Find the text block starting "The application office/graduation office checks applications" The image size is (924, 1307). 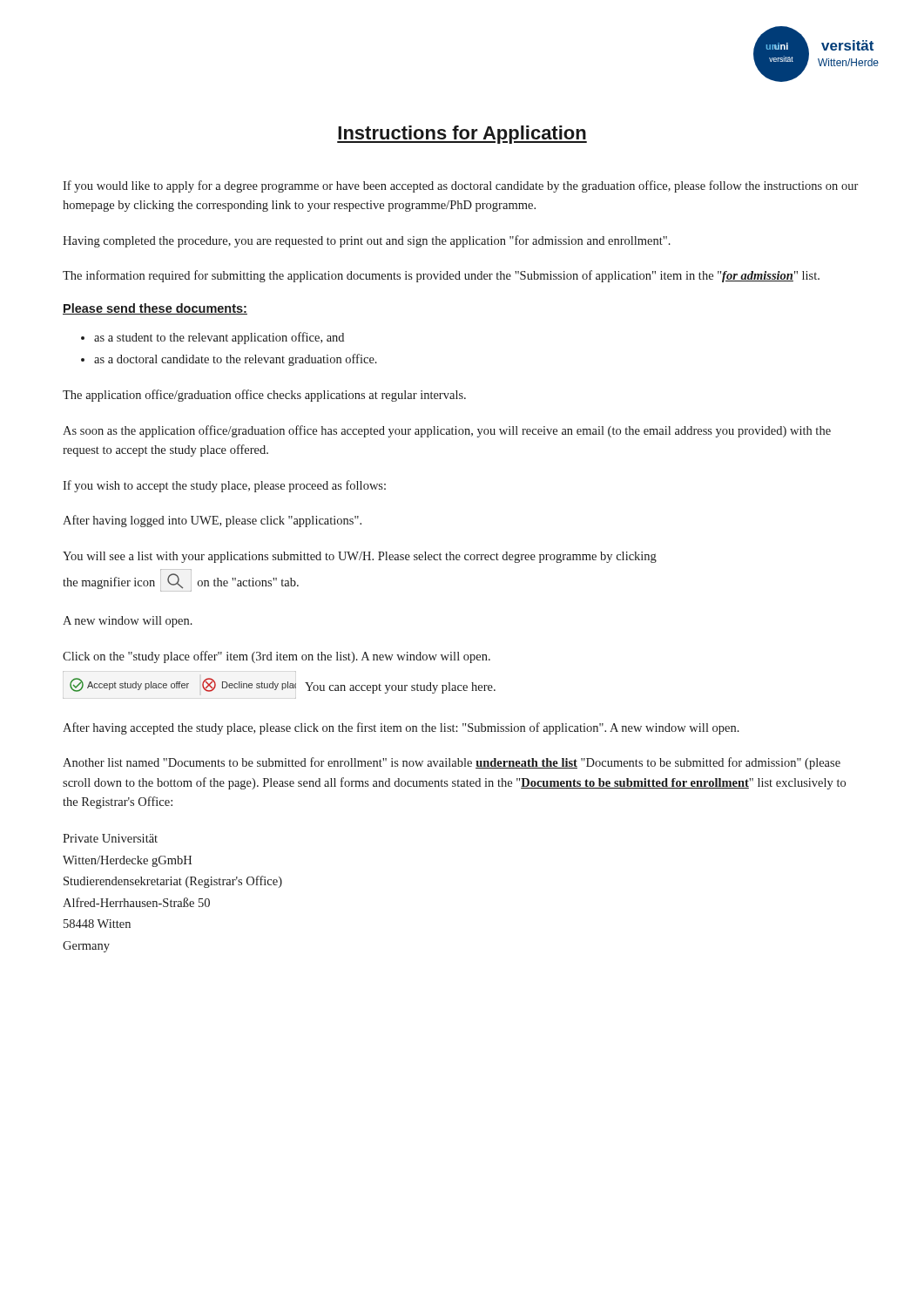[x=265, y=395]
